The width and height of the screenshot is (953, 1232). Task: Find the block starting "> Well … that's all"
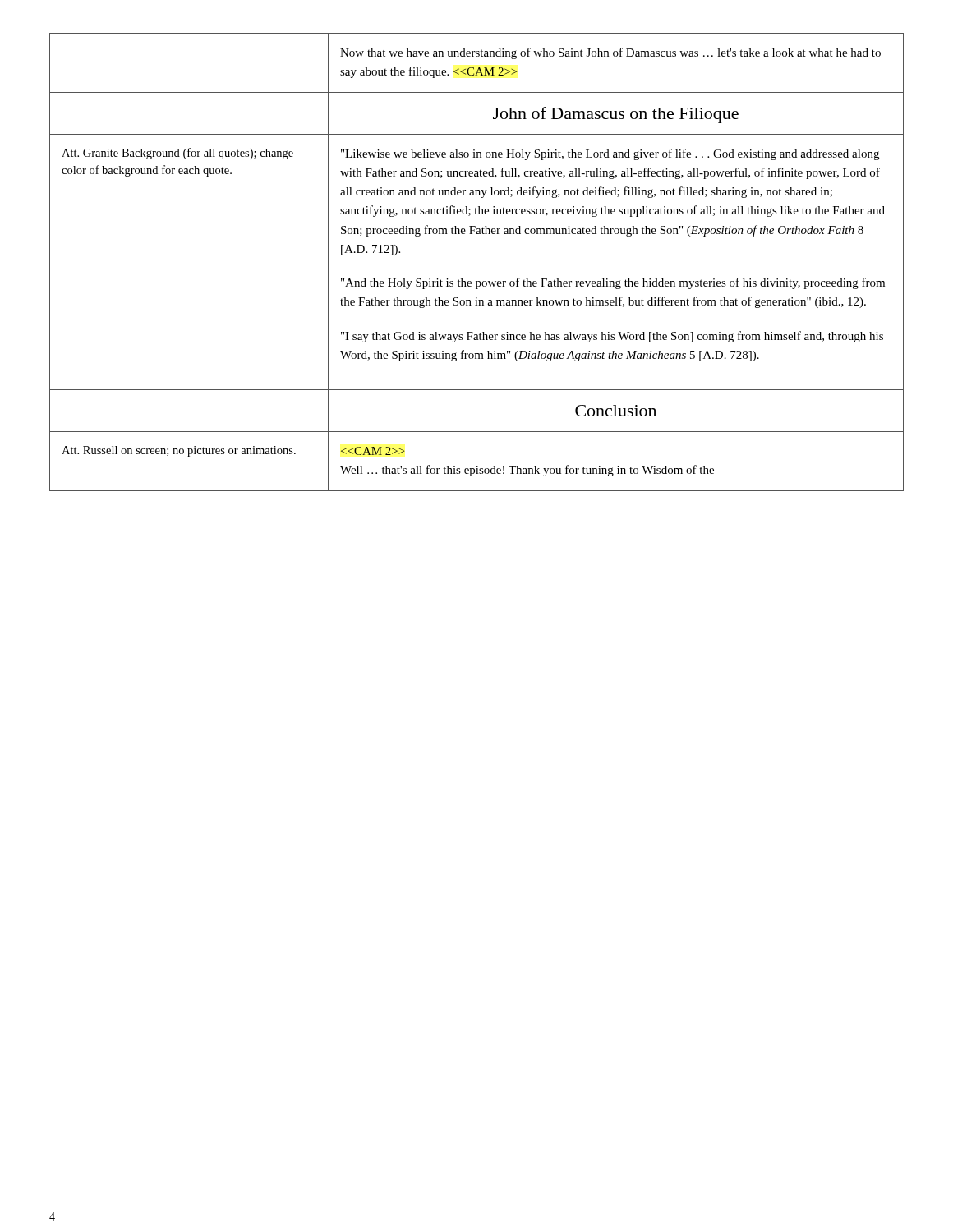tap(527, 460)
